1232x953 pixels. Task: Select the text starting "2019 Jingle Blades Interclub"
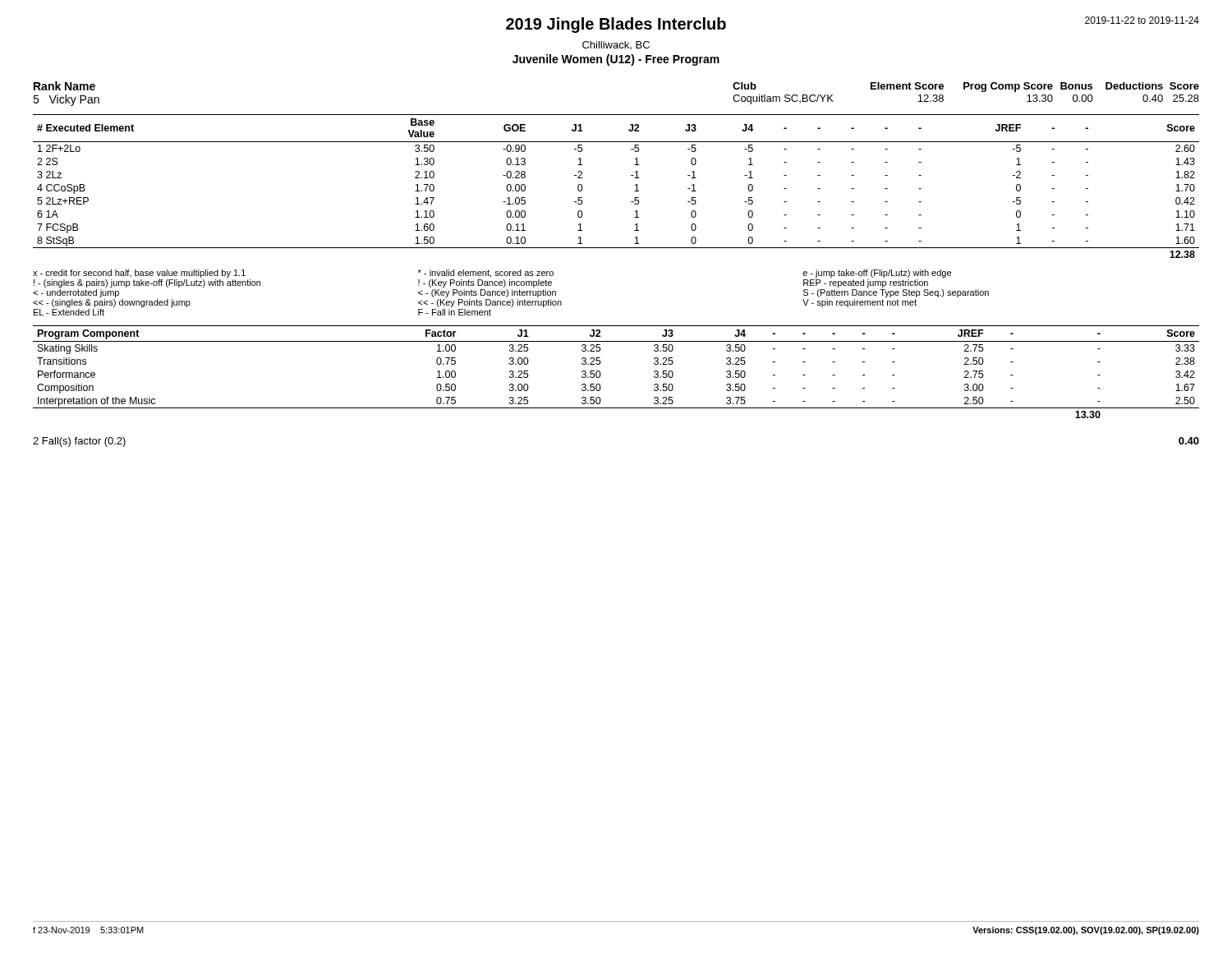point(616,24)
